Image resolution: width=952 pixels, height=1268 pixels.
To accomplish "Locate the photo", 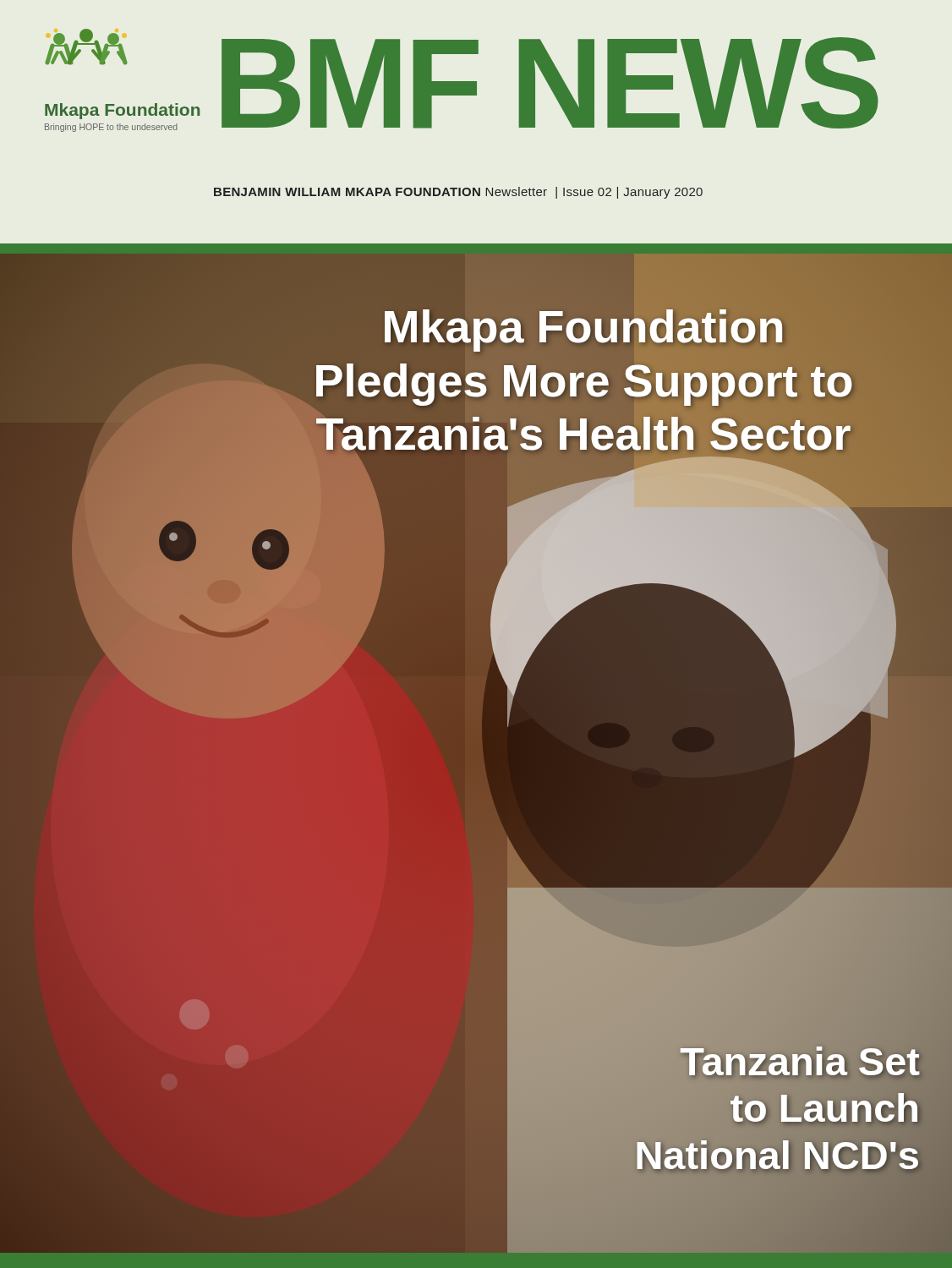I will [476, 753].
